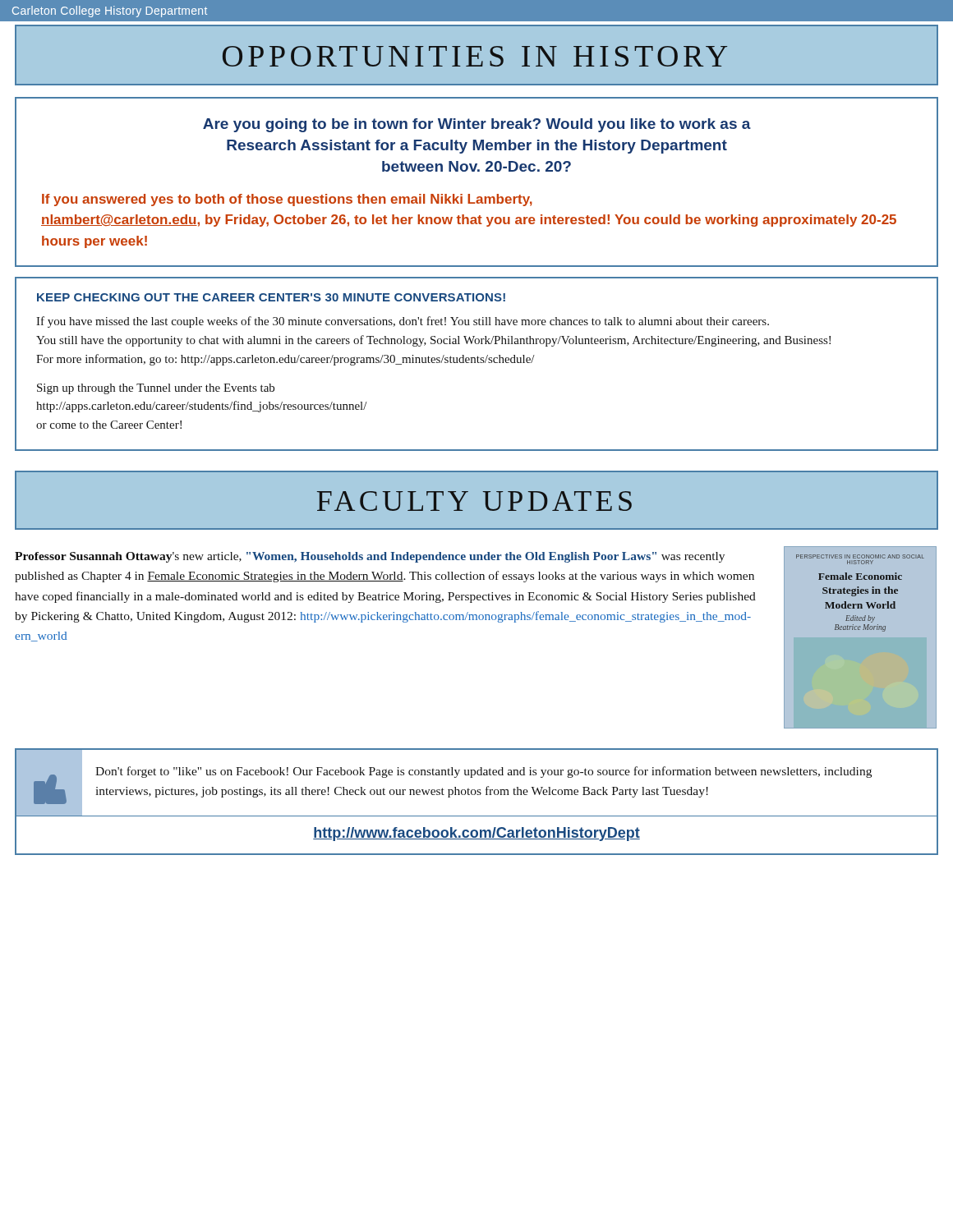
Task: Click a illustration
Action: coord(860,637)
